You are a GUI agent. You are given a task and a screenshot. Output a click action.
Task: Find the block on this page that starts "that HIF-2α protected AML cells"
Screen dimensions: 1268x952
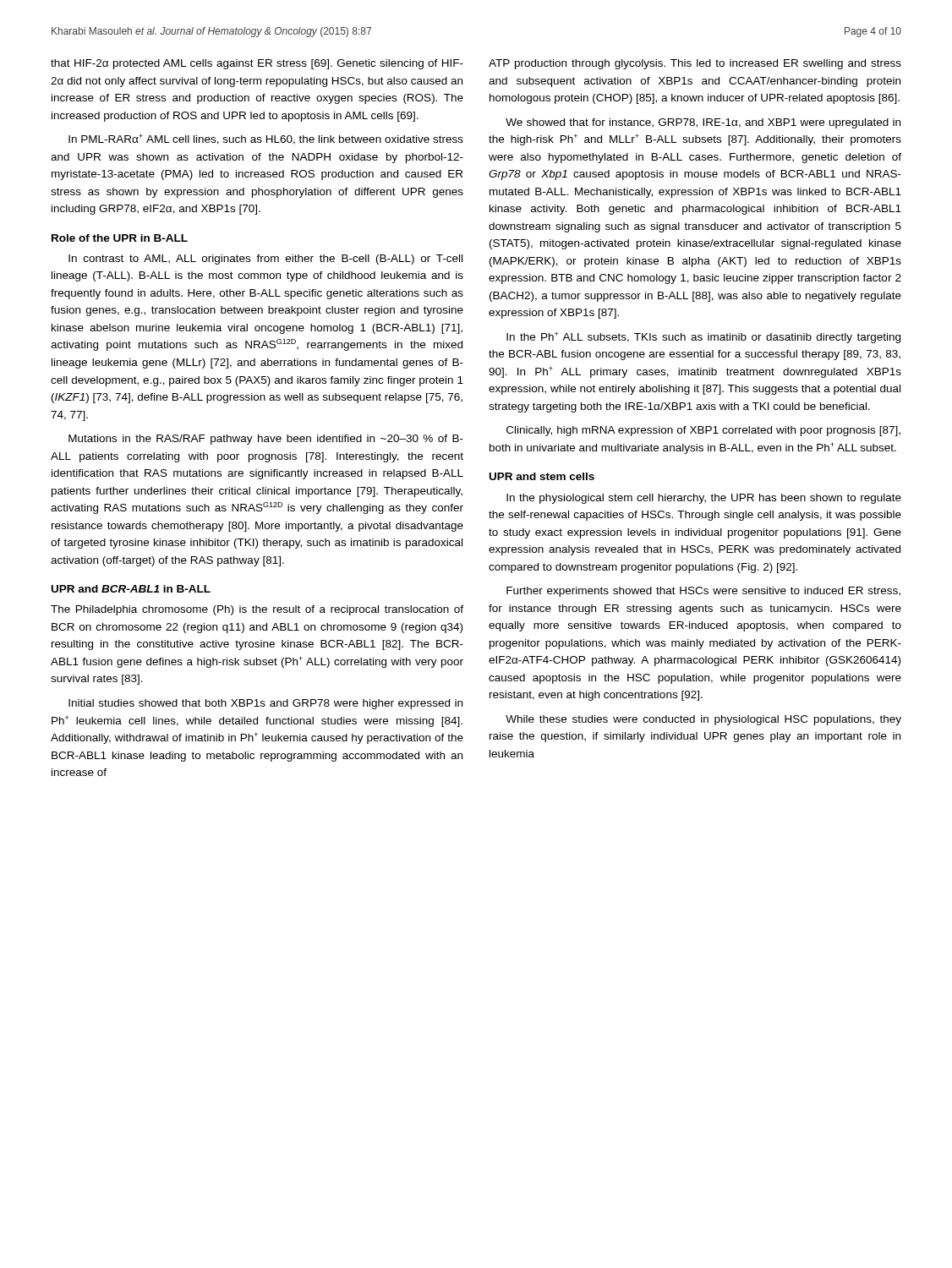[257, 89]
